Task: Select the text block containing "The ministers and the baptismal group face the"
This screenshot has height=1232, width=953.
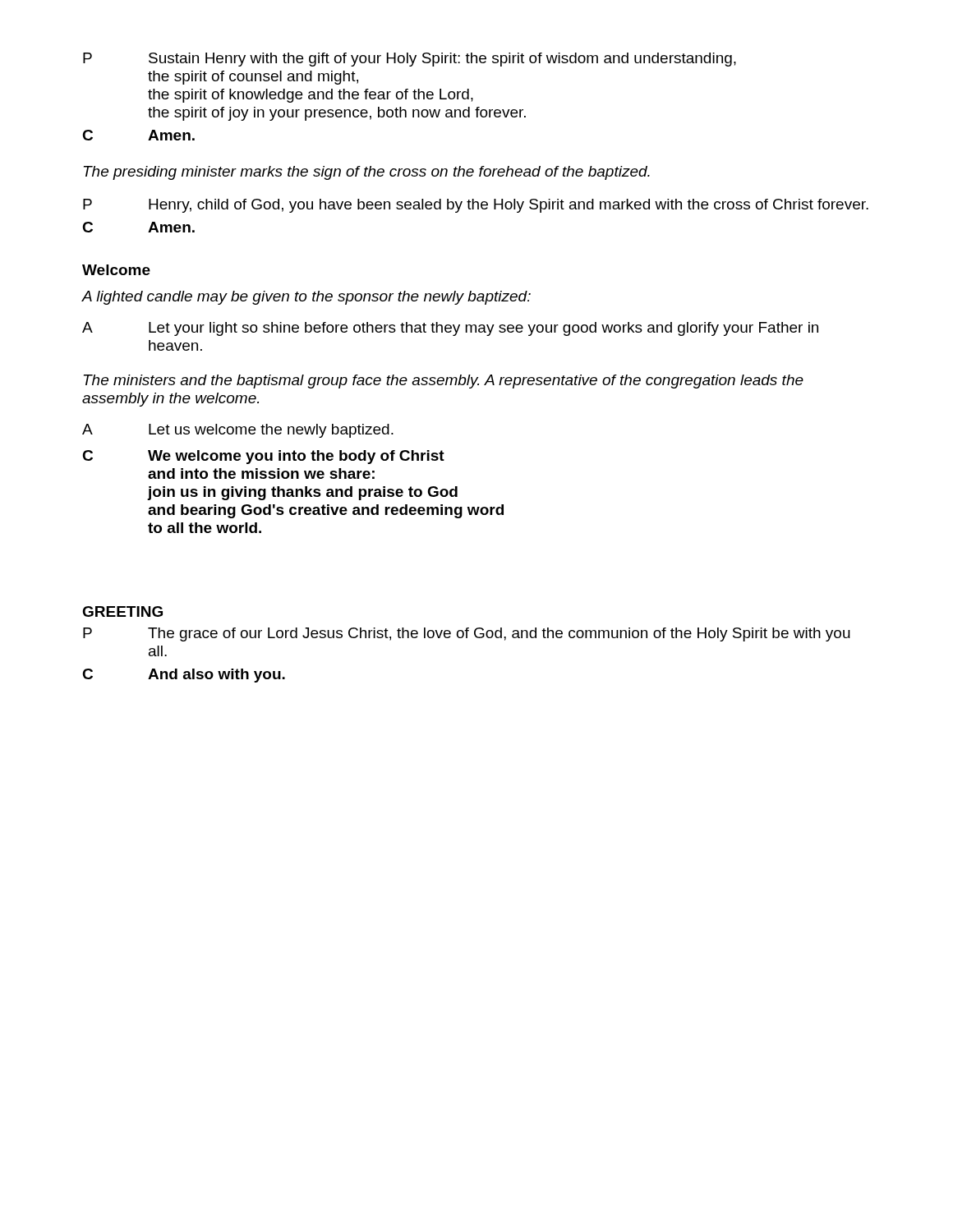Action: point(443,389)
